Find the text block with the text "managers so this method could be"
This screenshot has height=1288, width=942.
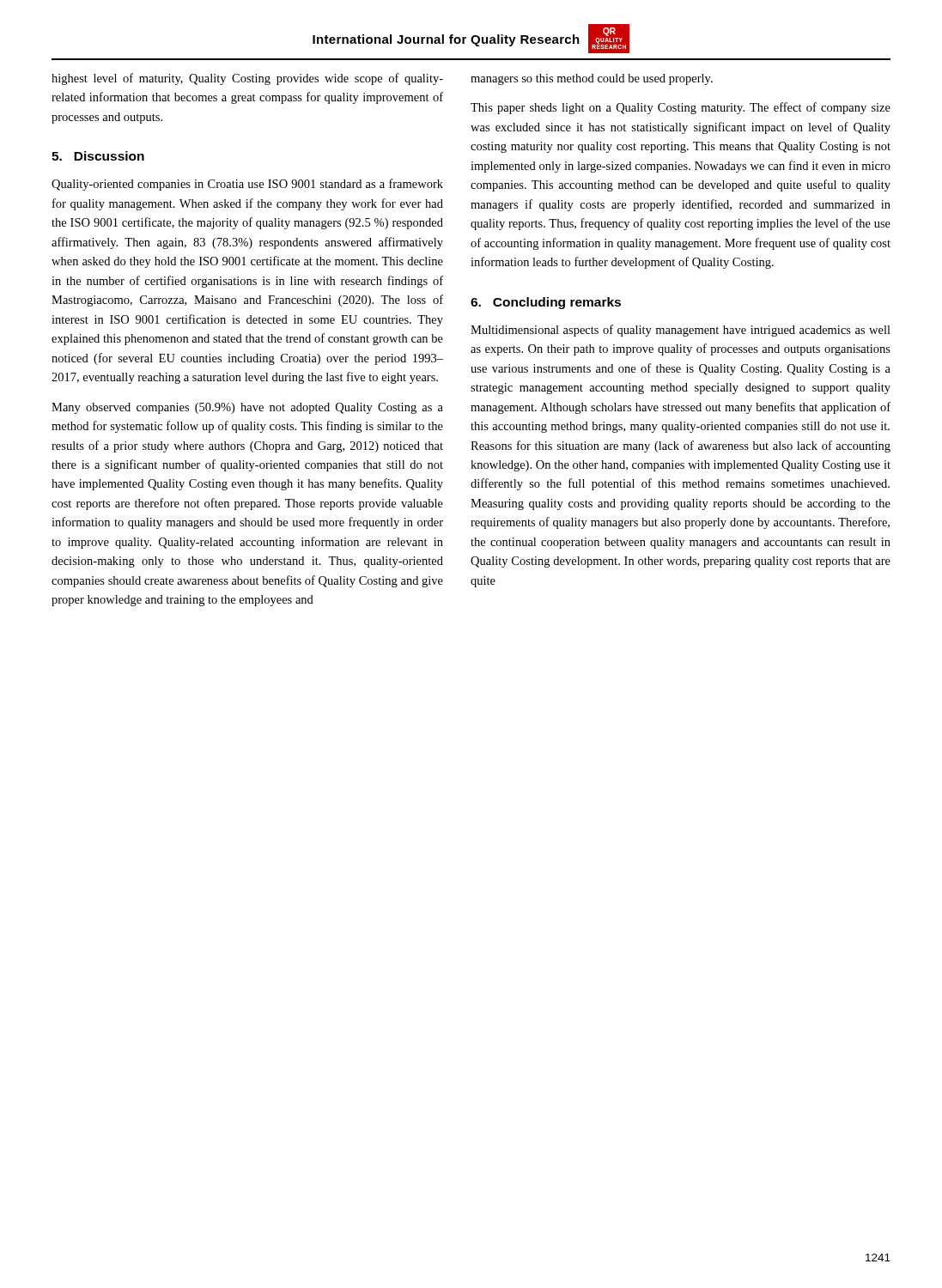tap(592, 78)
